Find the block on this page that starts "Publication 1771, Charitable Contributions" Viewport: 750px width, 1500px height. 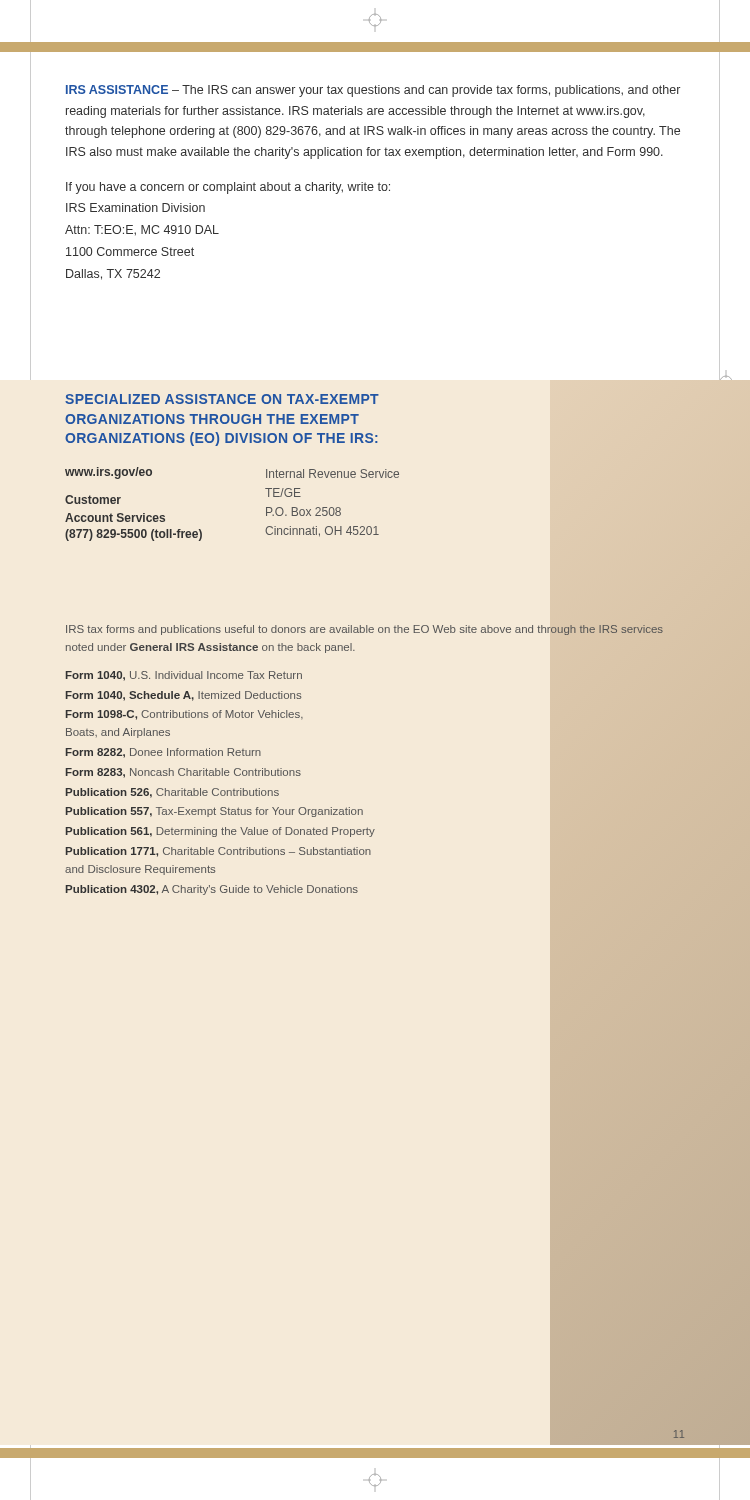(218, 860)
